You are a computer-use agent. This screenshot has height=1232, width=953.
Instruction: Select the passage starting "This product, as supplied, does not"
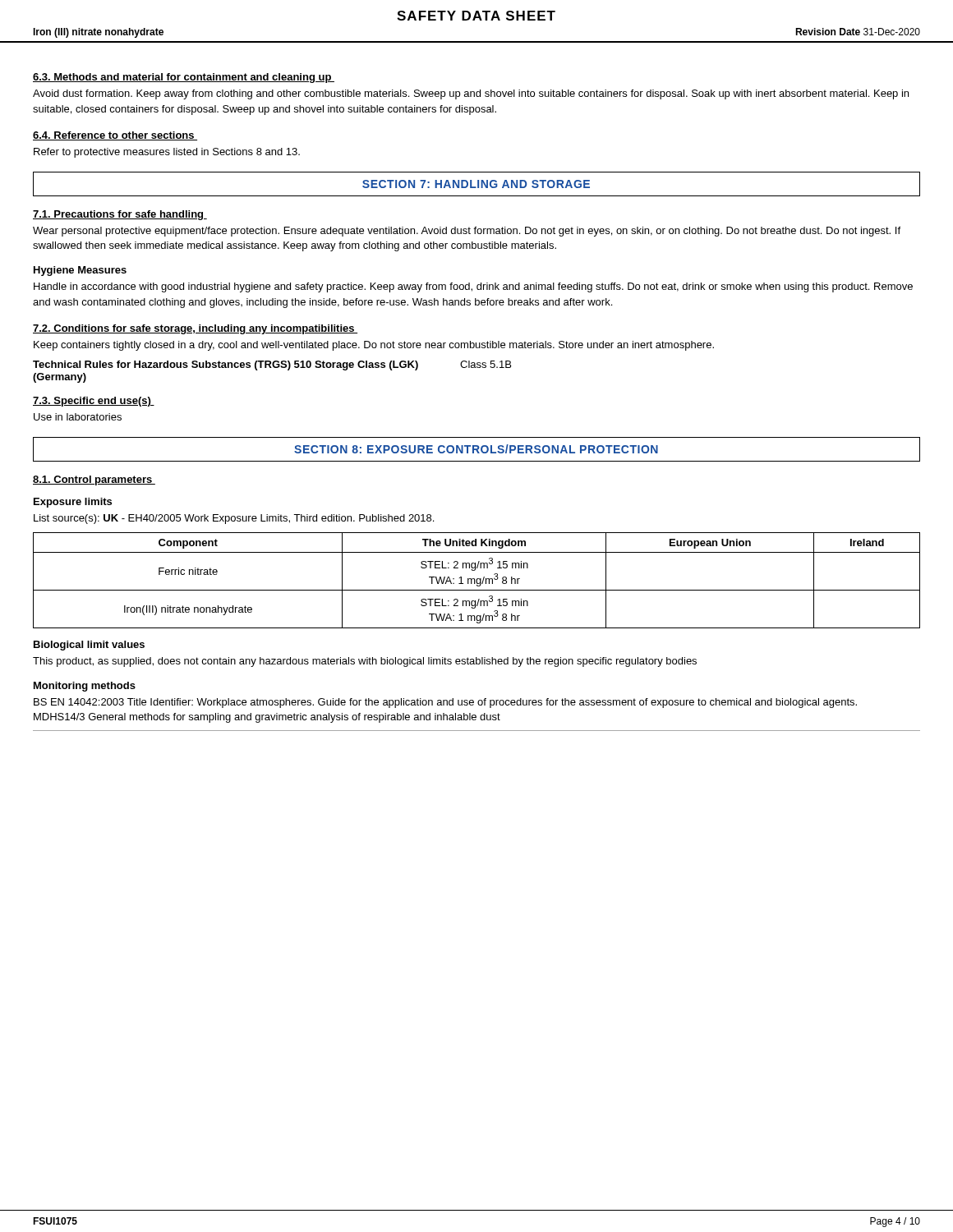(x=365, y=661)
